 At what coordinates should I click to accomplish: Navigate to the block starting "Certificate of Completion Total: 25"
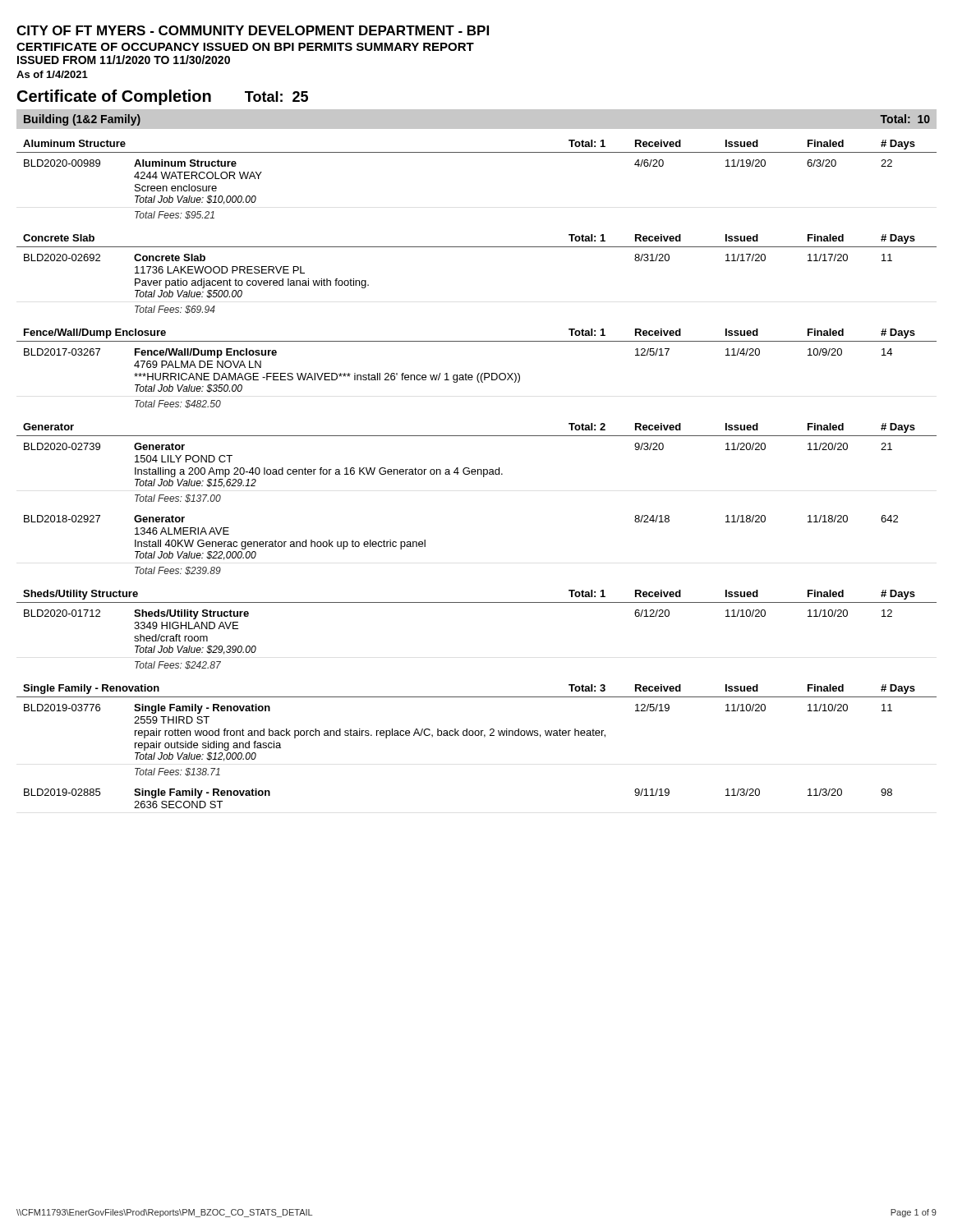pyautogui.click(x=162, y=97)
